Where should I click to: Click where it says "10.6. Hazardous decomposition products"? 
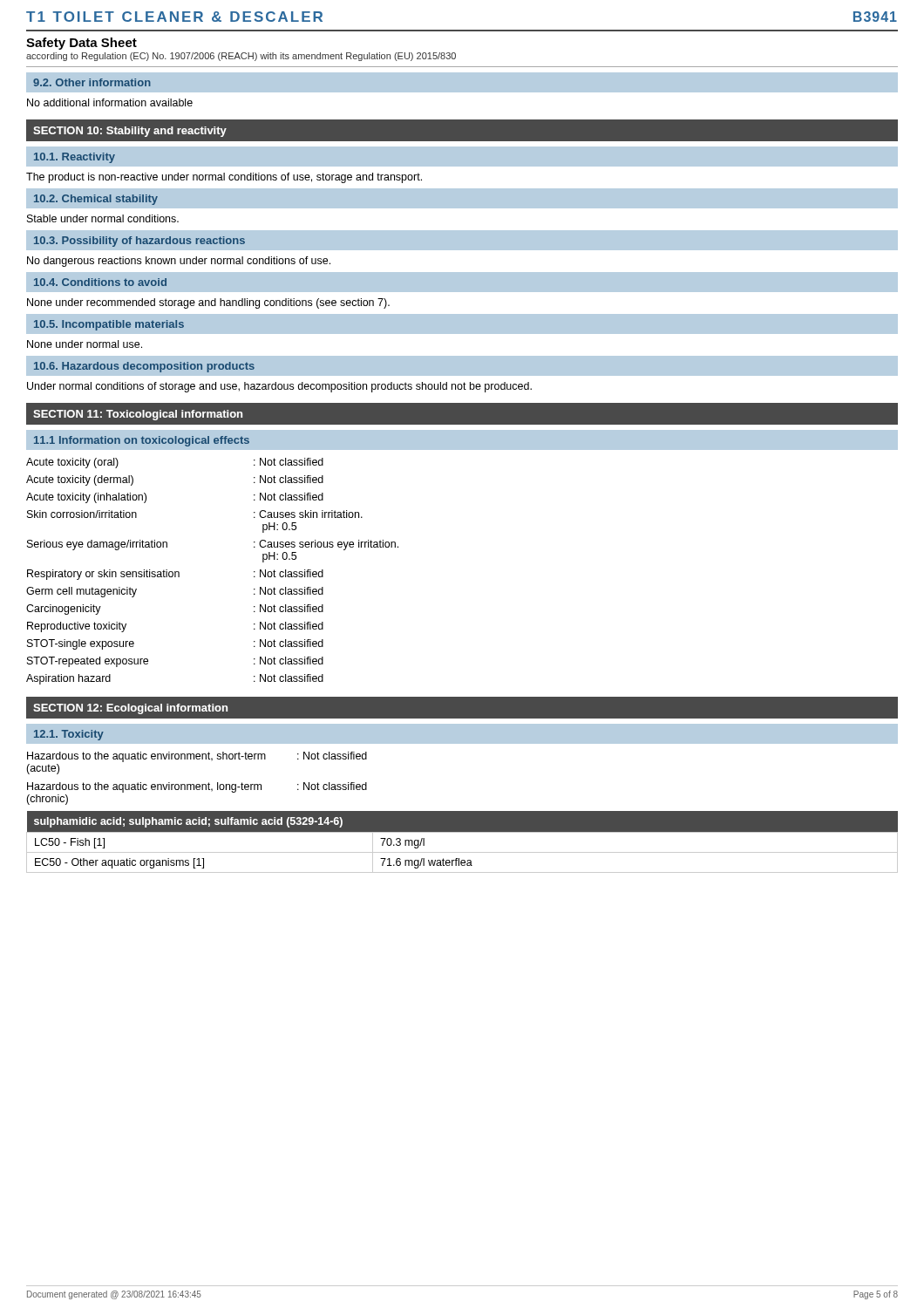pos(144,366)
